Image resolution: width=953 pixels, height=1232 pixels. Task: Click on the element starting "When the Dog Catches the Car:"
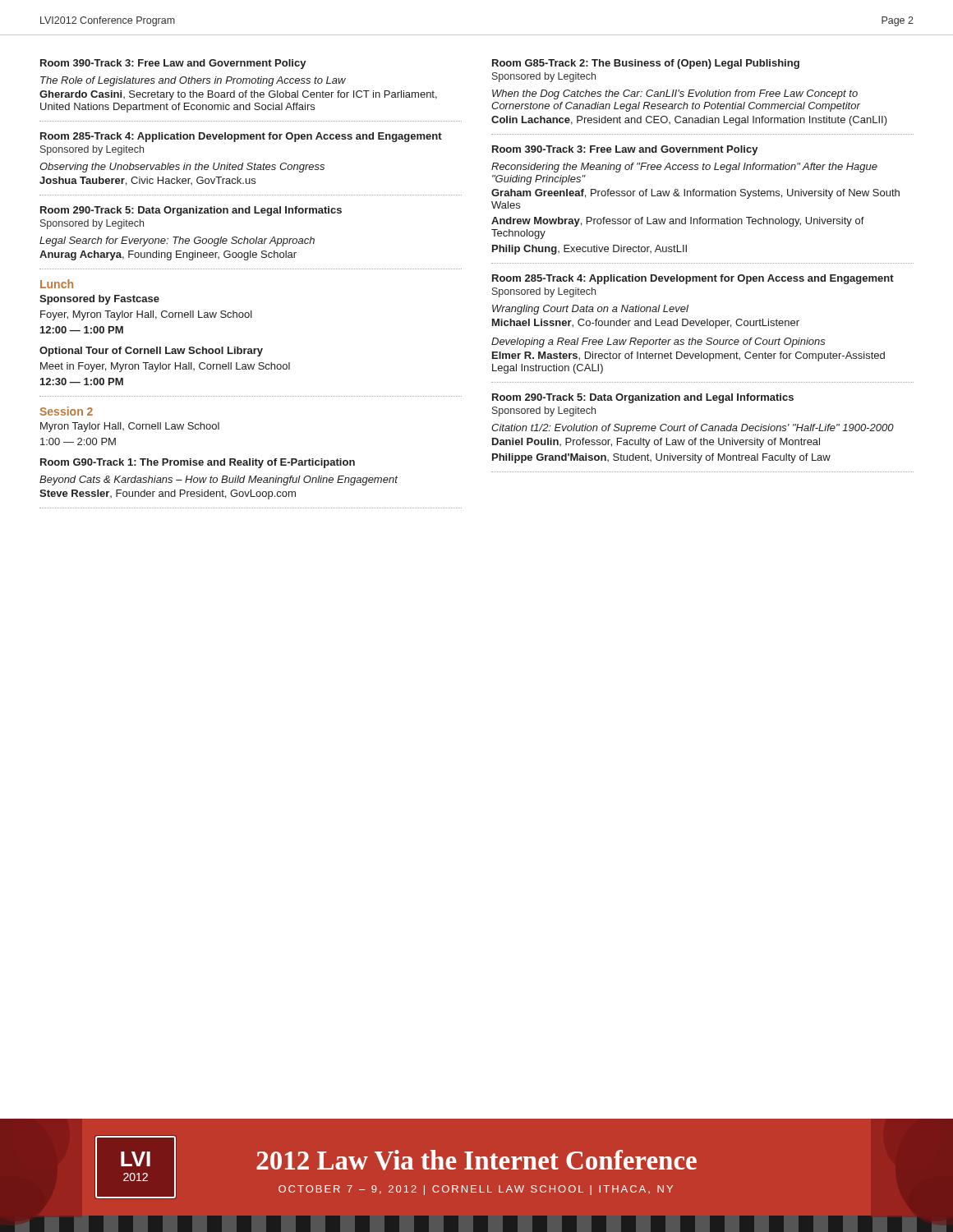tap(702, 106)
